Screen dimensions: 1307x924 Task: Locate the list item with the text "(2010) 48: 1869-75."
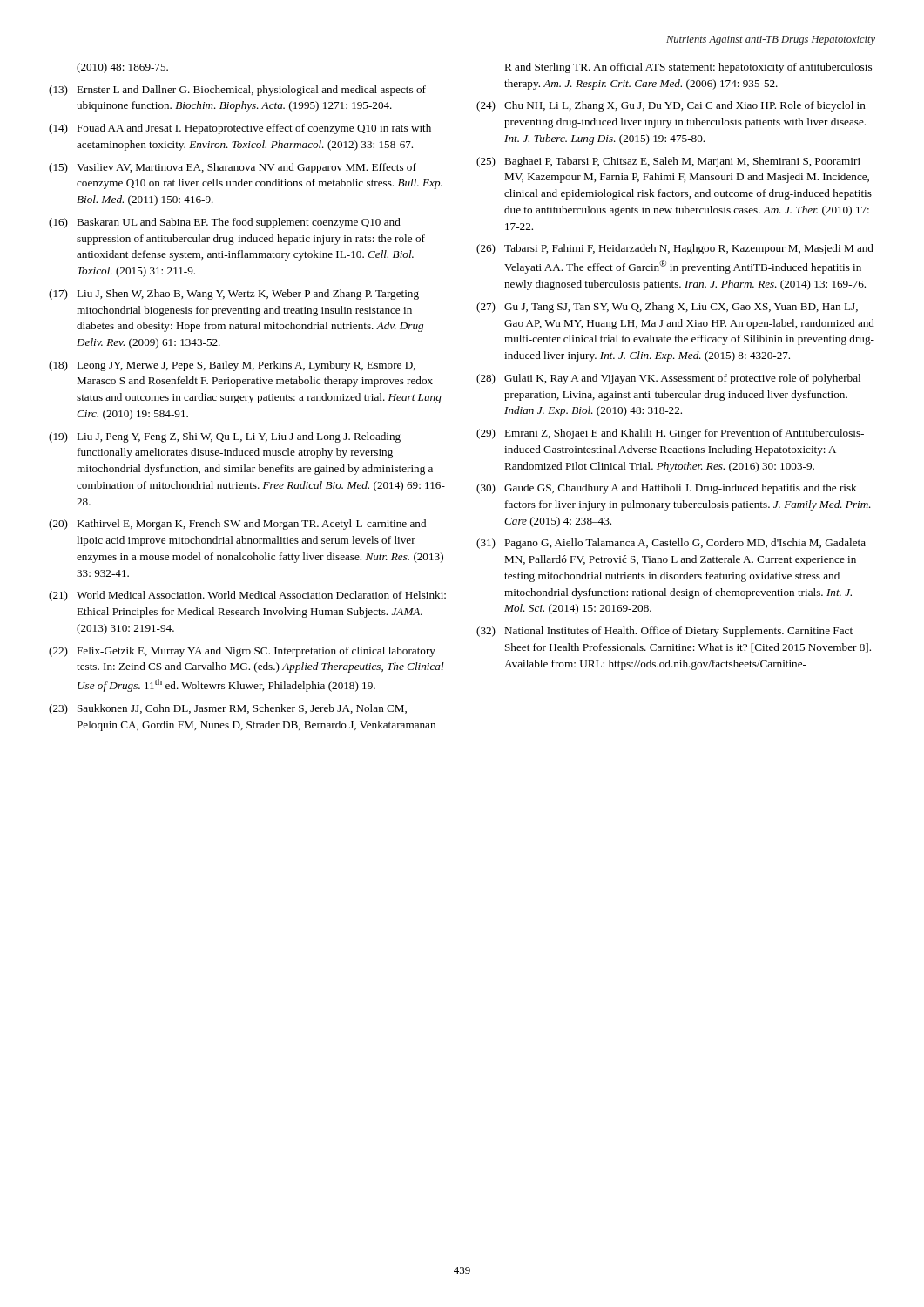pos(122,68)
